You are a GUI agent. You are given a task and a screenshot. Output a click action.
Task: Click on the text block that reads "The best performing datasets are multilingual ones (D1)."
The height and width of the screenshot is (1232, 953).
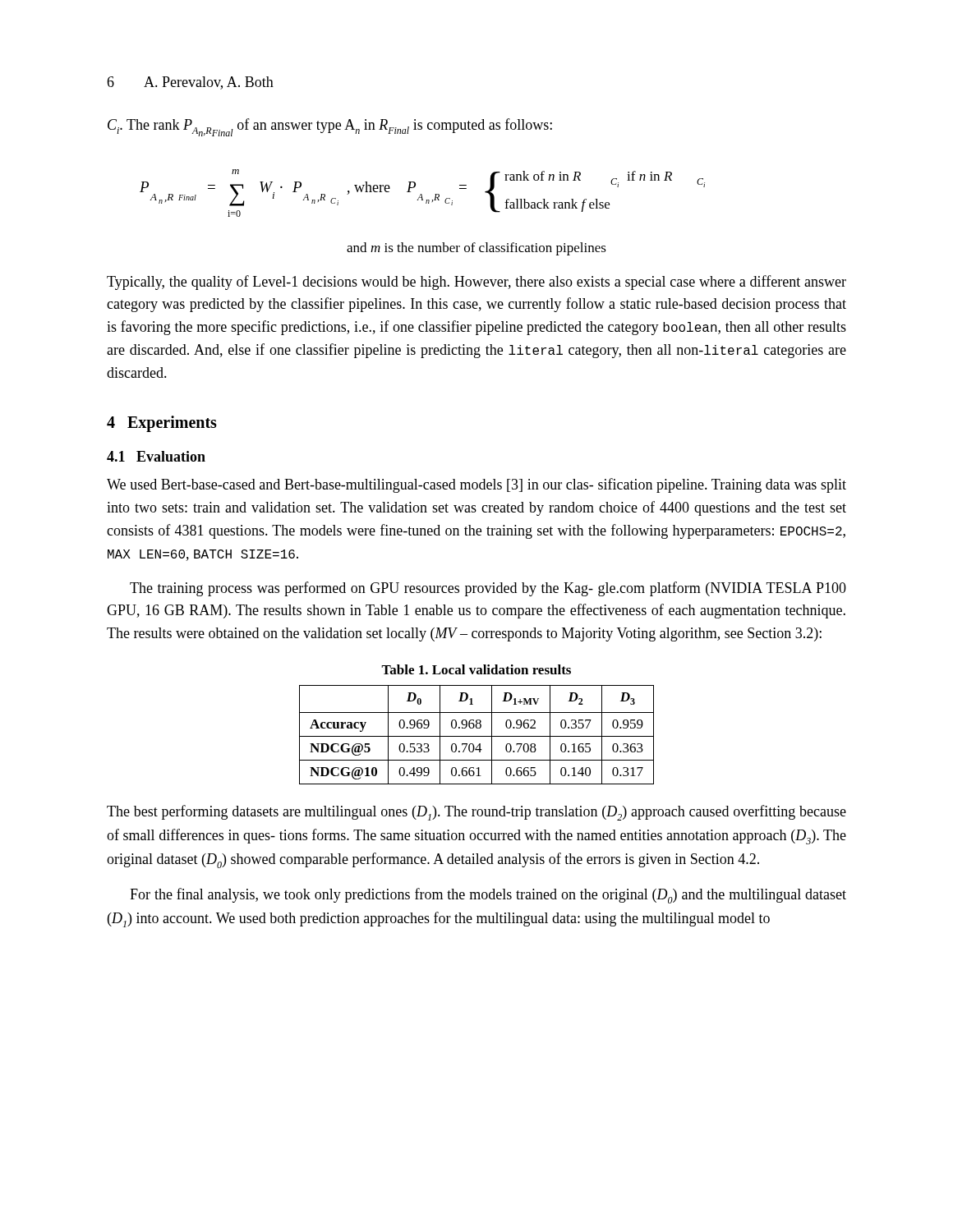[476, 866]
